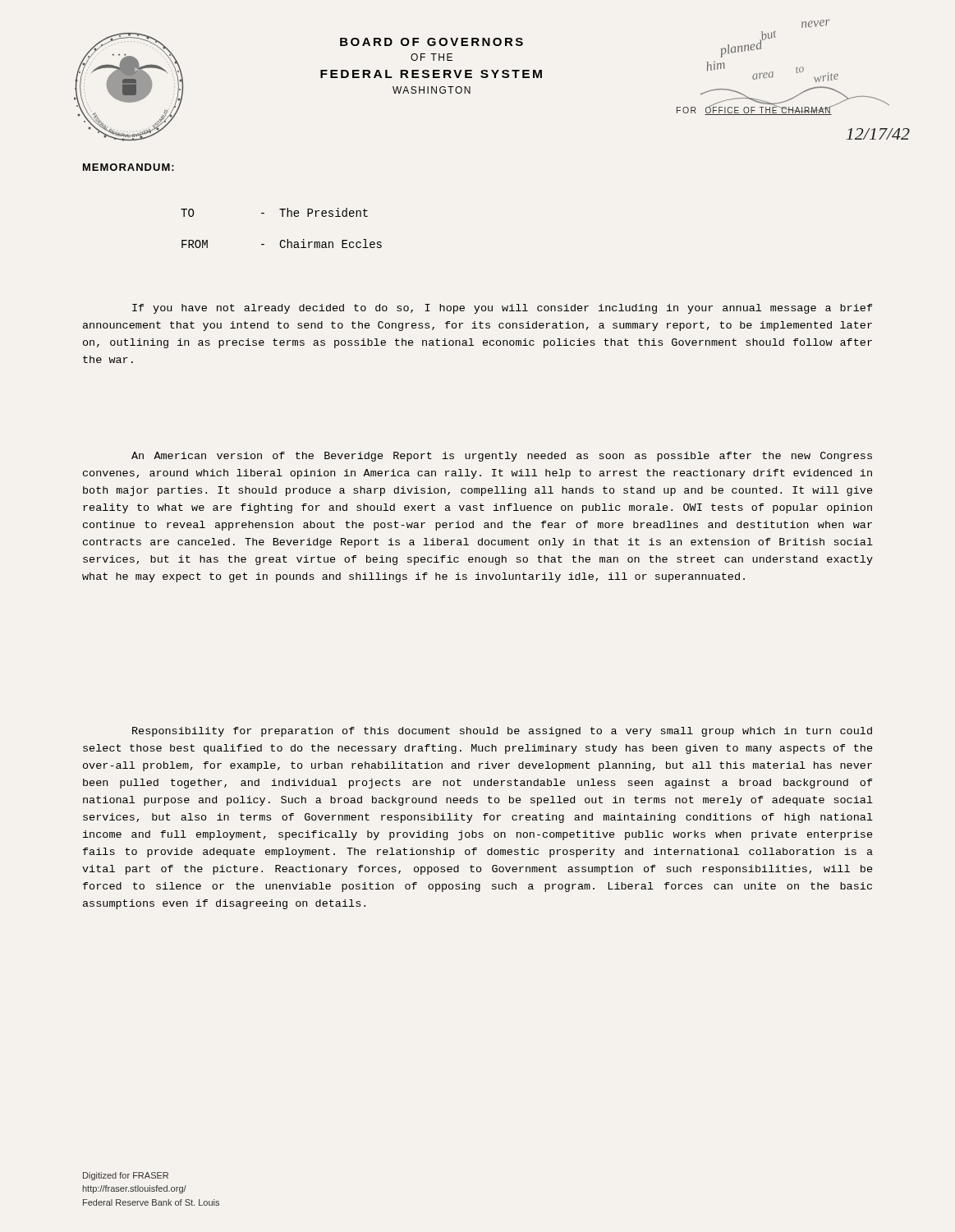Image resolution: width=955 pixels, height=1232 pixels.
Task: Point to the passage starting "An American version of the Beveridge Report is"
Action: (478, 517)
